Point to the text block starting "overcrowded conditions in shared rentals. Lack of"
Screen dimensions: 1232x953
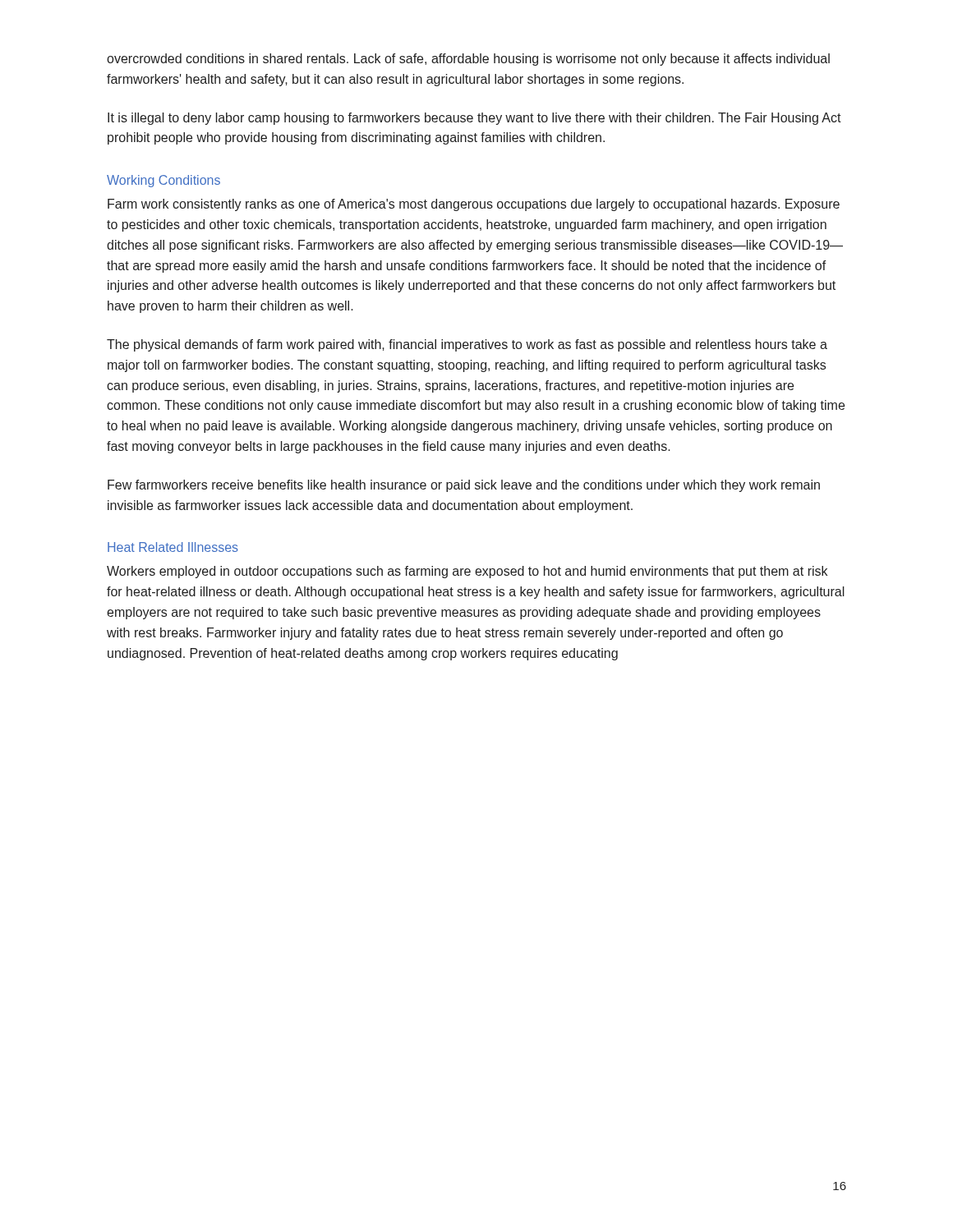click(x=469, y=69)
